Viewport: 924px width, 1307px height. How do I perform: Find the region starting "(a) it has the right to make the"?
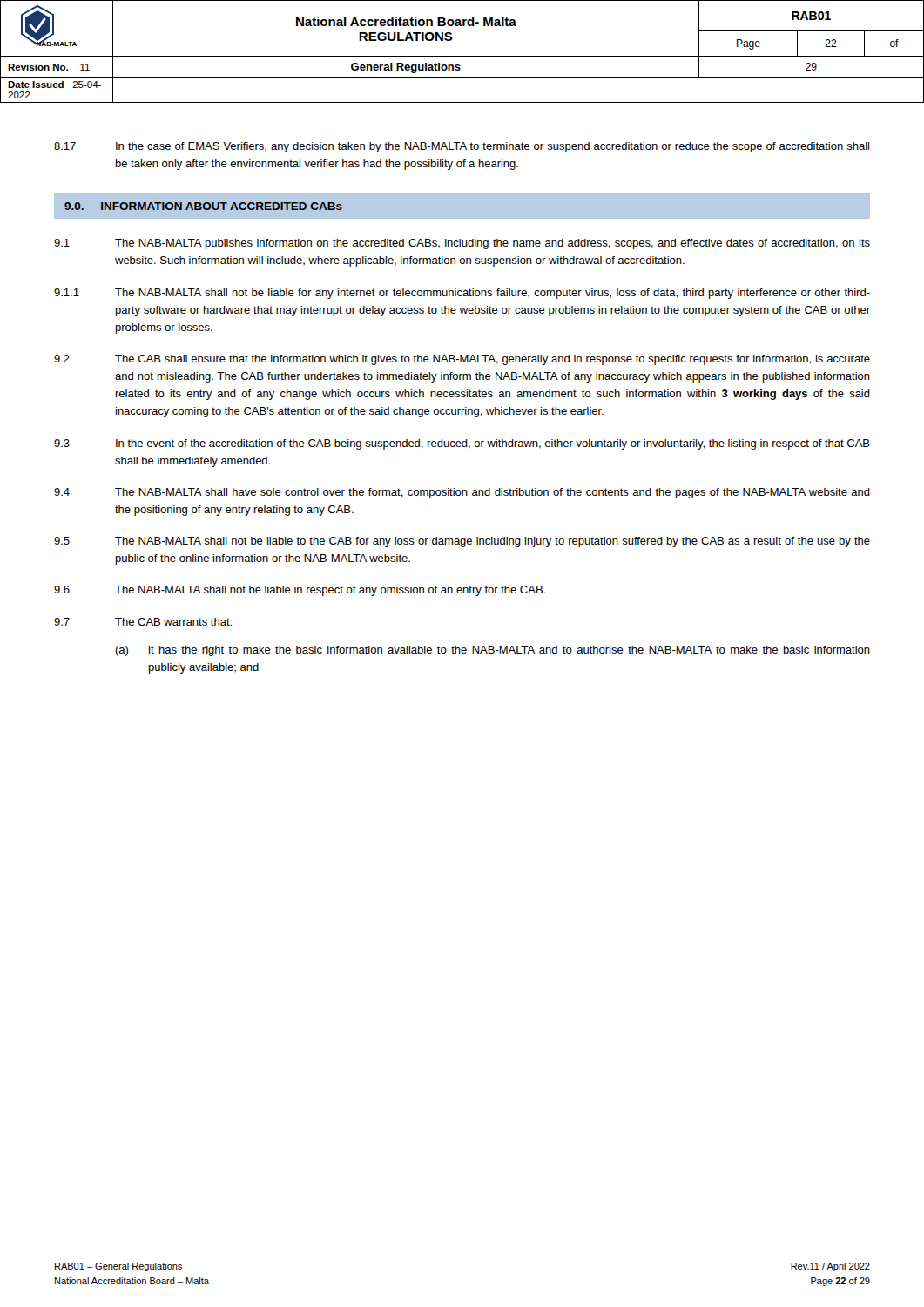(492, 659)
